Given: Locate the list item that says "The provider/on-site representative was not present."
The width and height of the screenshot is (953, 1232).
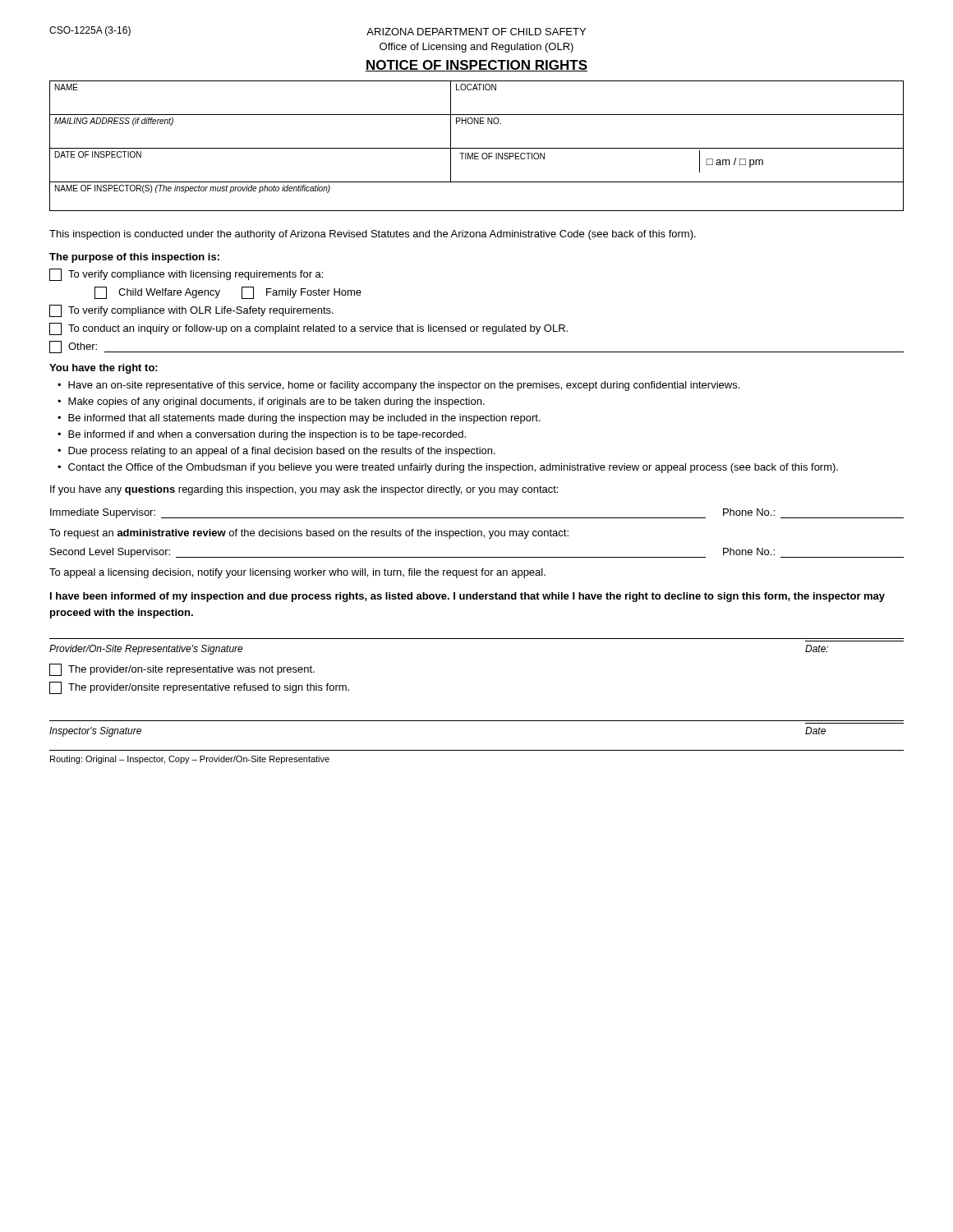Looking at the screenshot, I should tap(182, 670).
